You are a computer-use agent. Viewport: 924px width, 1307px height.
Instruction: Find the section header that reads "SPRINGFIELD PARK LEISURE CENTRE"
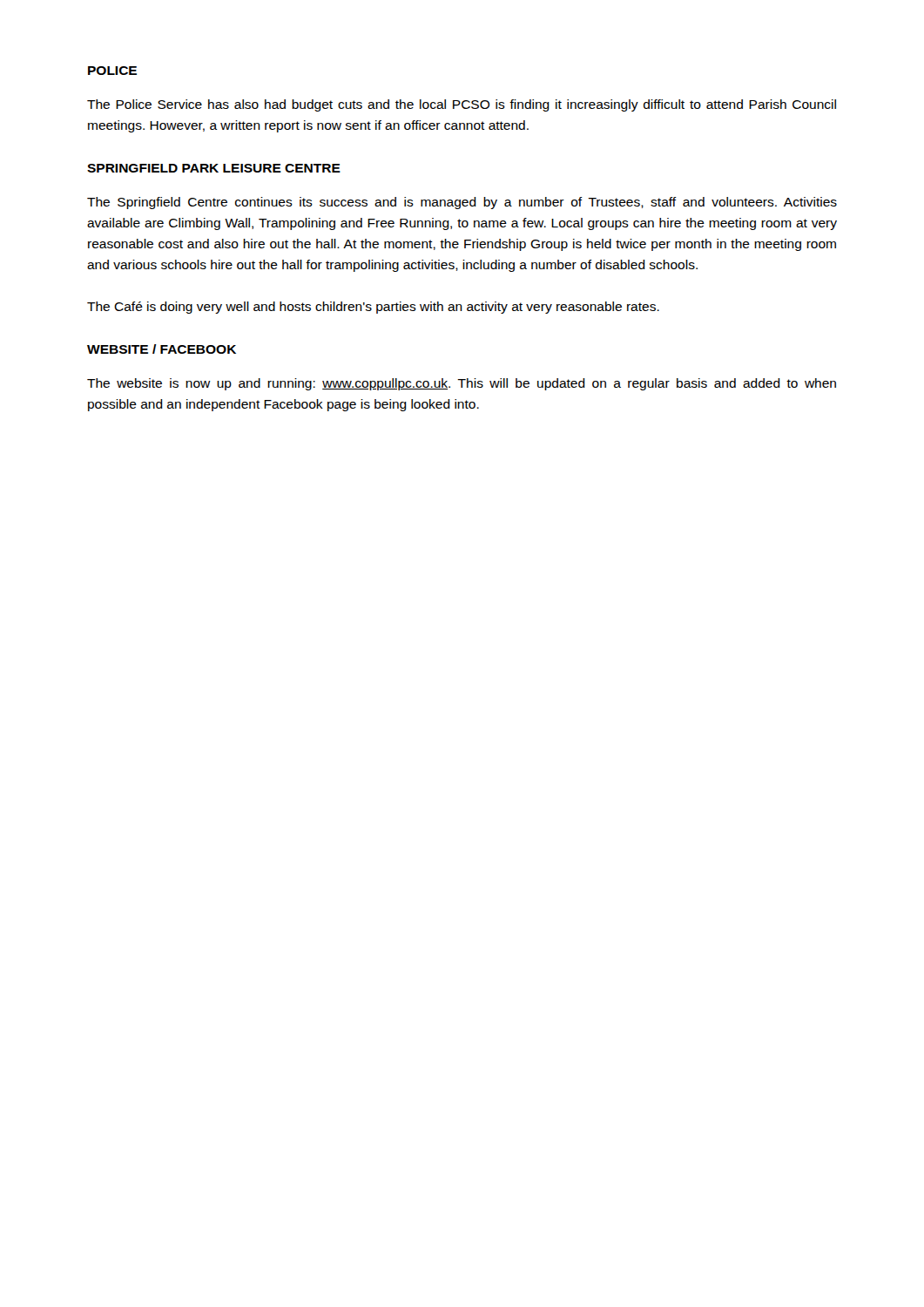click(x=214, y=168)
